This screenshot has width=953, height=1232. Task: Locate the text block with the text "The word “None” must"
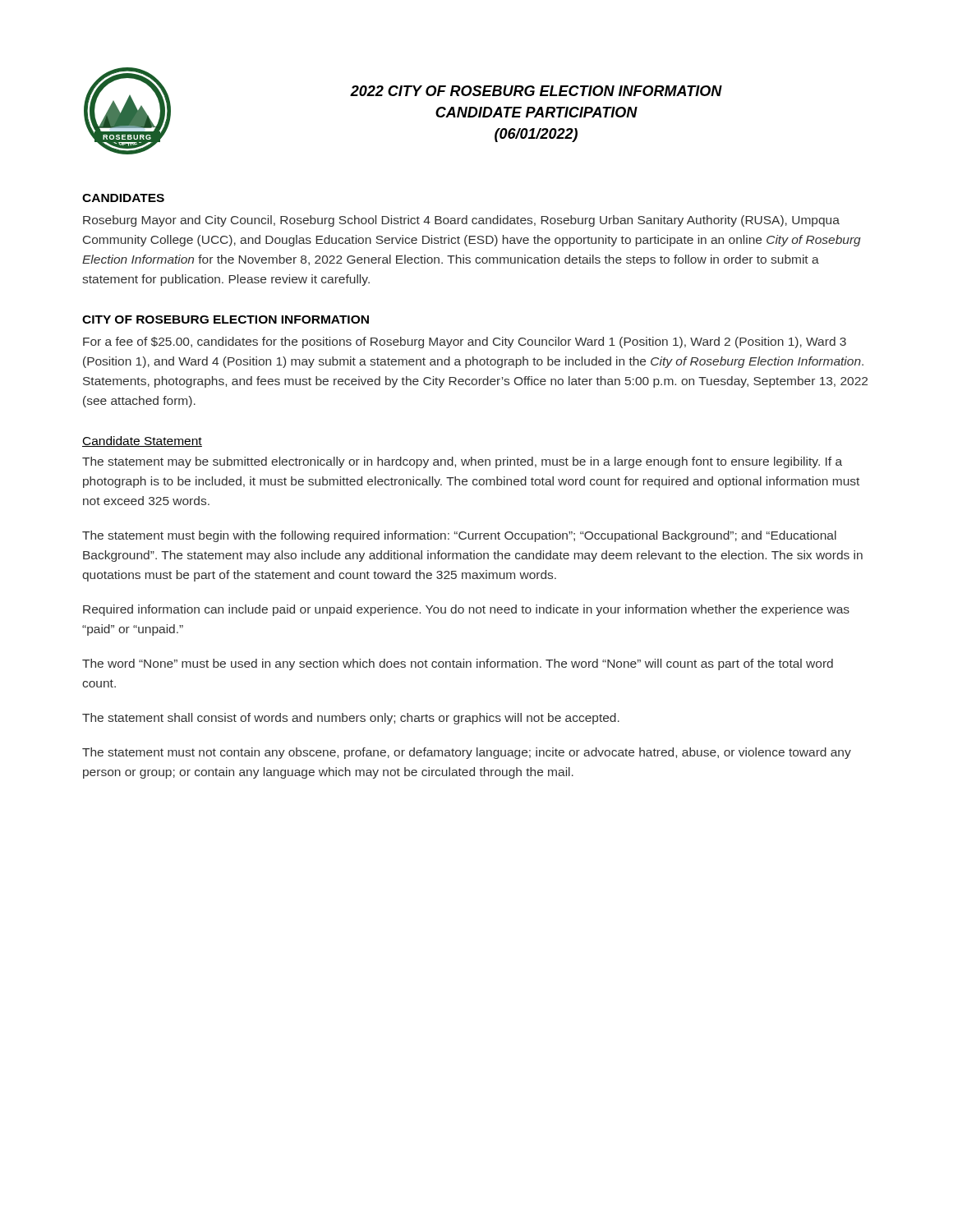(x=476, y=674)
